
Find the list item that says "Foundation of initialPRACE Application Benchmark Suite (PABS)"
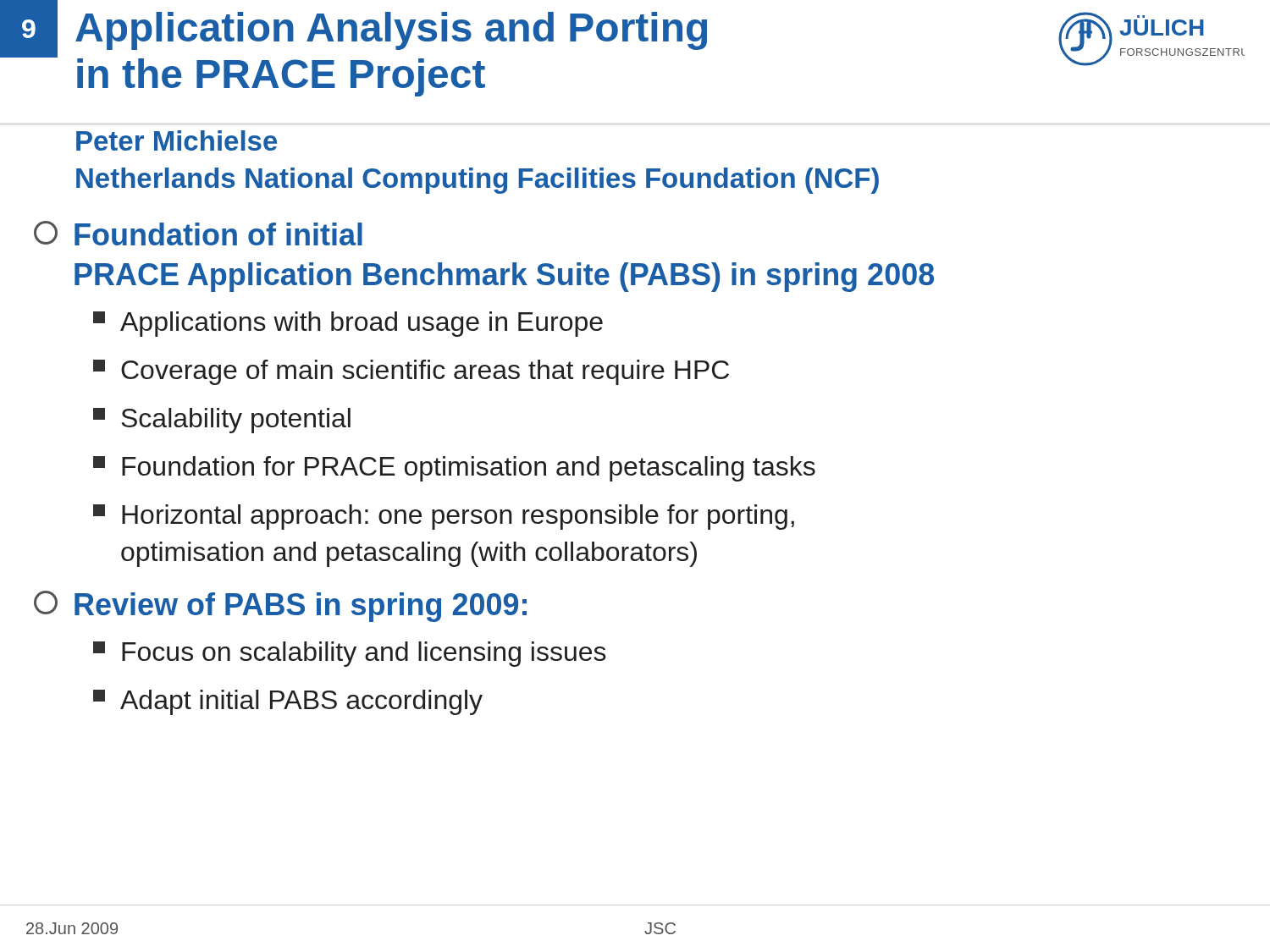coord(504,255)
